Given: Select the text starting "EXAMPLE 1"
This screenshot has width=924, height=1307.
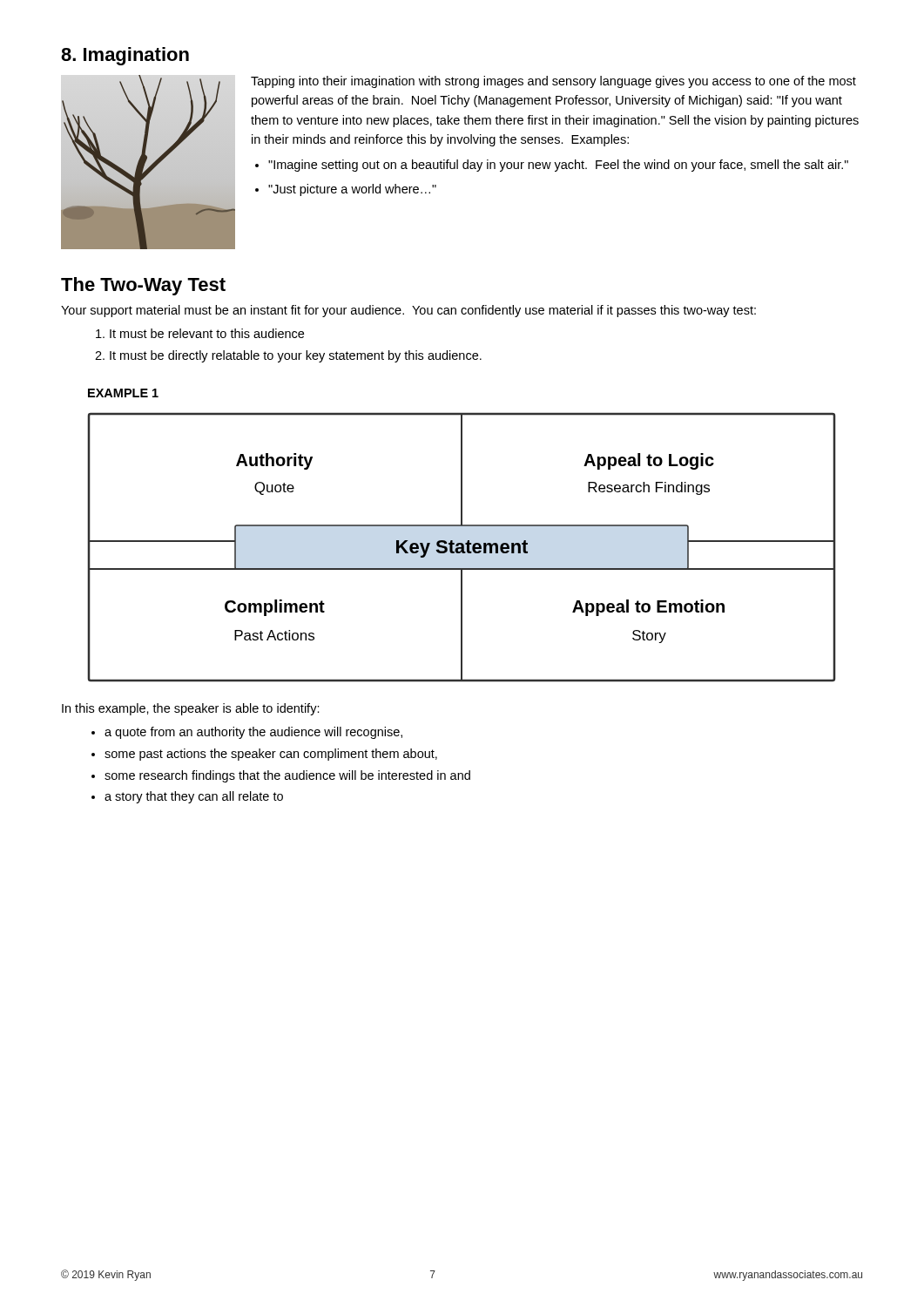Looking at the screenshot, I should tap(123, 393).
